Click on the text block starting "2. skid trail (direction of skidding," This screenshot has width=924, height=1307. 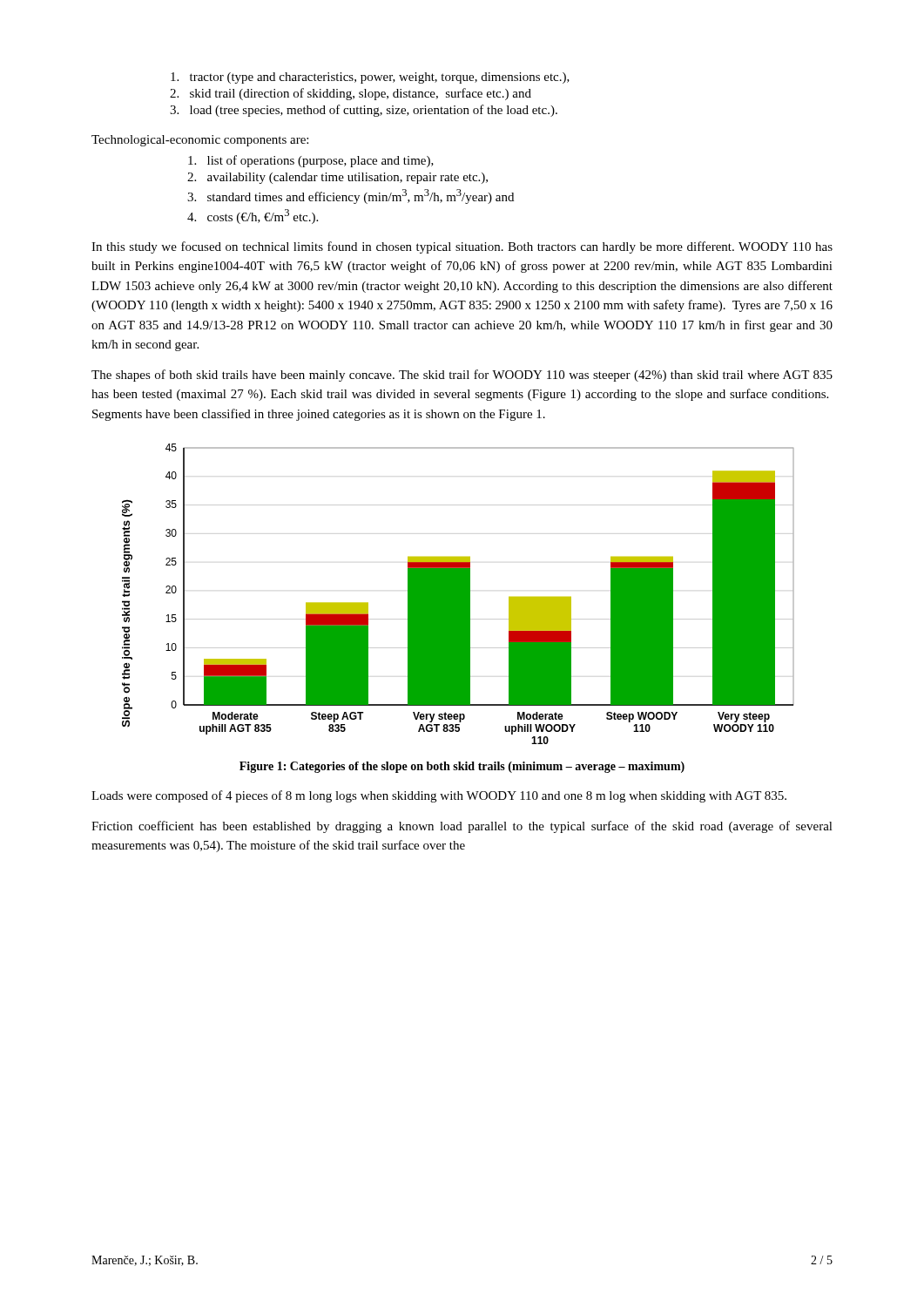tap(350, 93)
